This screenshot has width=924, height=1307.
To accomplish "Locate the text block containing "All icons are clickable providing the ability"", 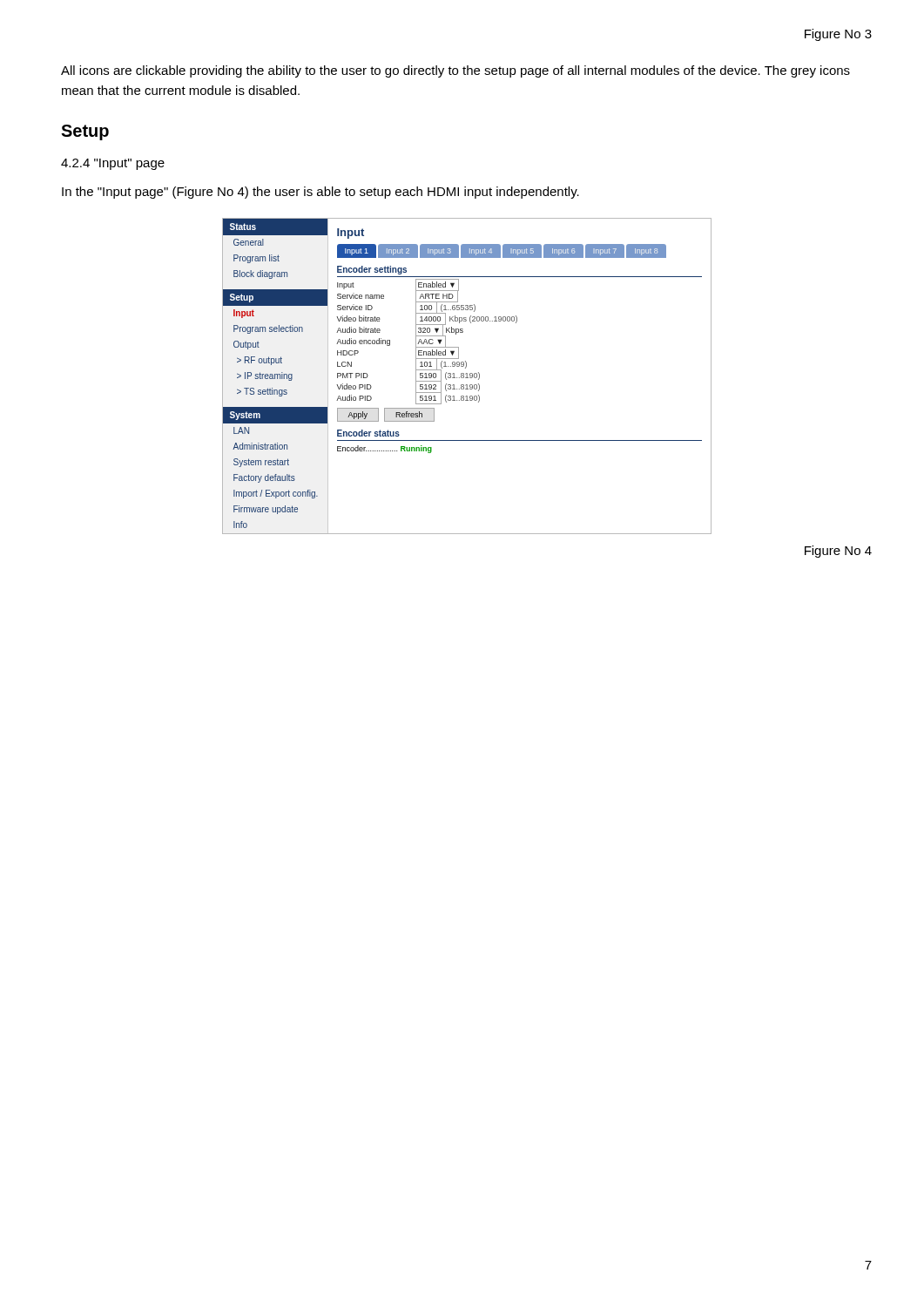I will pos(456,80).
